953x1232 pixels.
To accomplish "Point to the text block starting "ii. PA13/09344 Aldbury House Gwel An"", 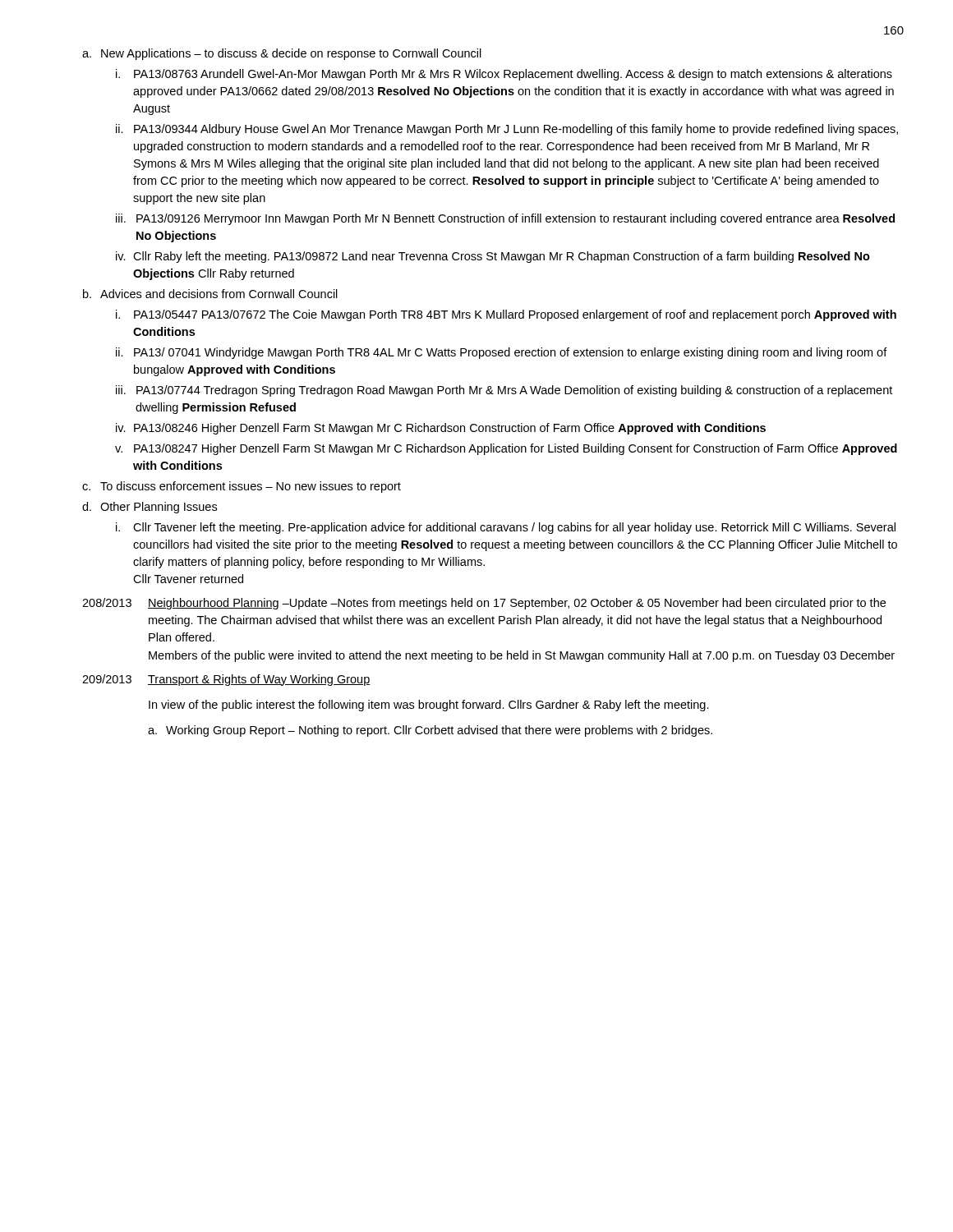I will click(509, 164).
